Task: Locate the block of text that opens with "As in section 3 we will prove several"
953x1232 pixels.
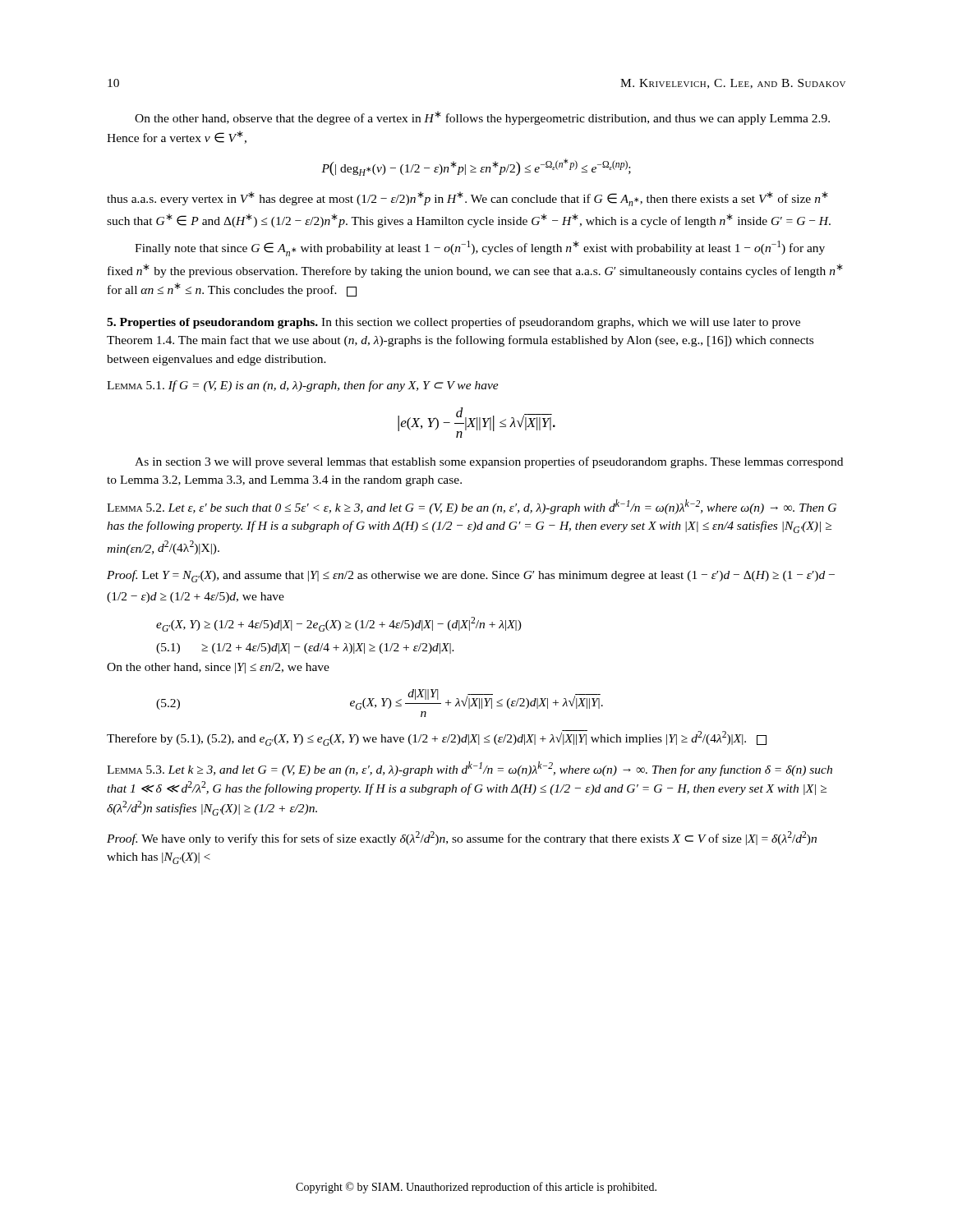Action: point(476,471)
